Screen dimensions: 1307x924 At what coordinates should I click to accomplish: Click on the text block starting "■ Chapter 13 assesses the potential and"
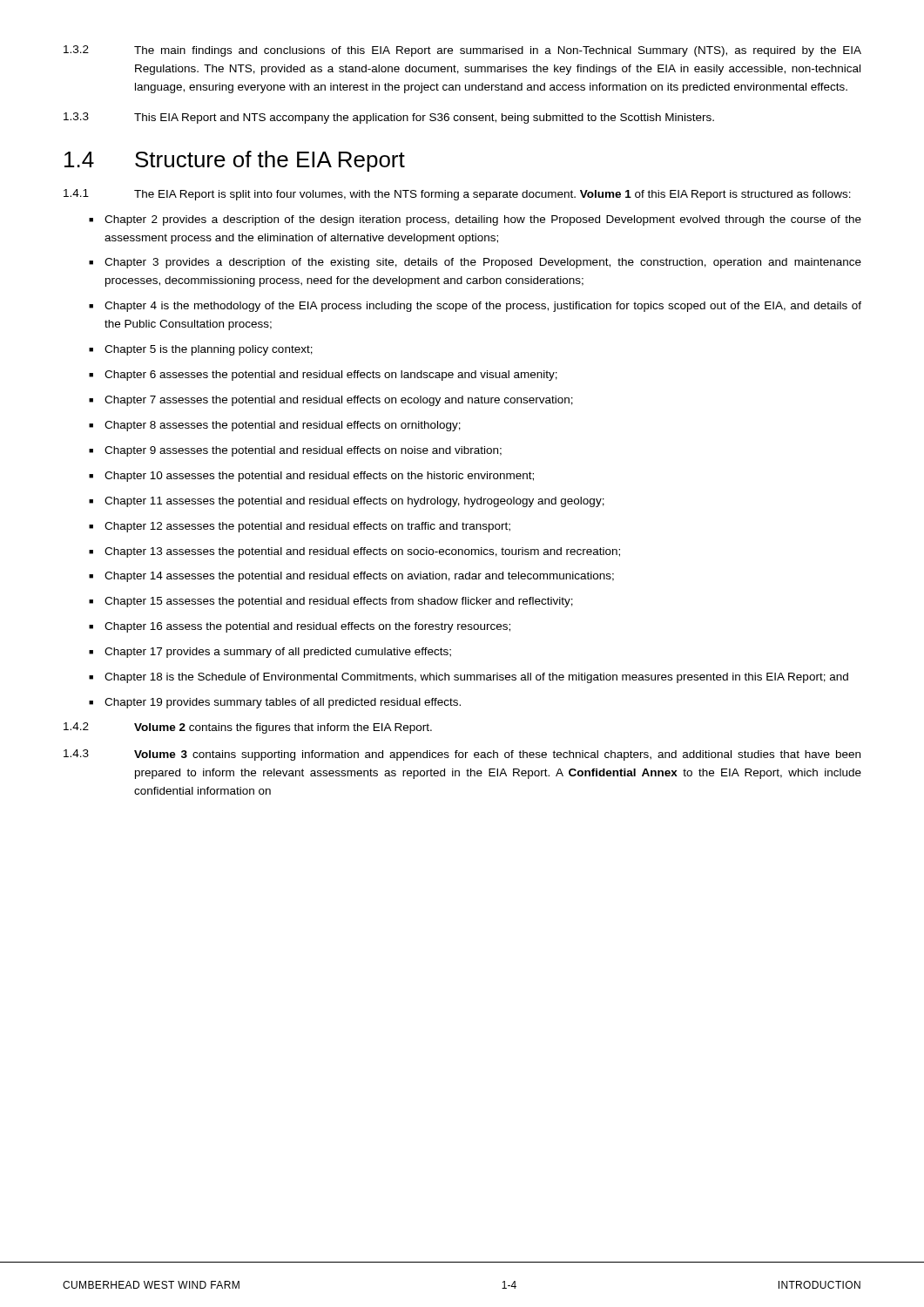(475, 552)
